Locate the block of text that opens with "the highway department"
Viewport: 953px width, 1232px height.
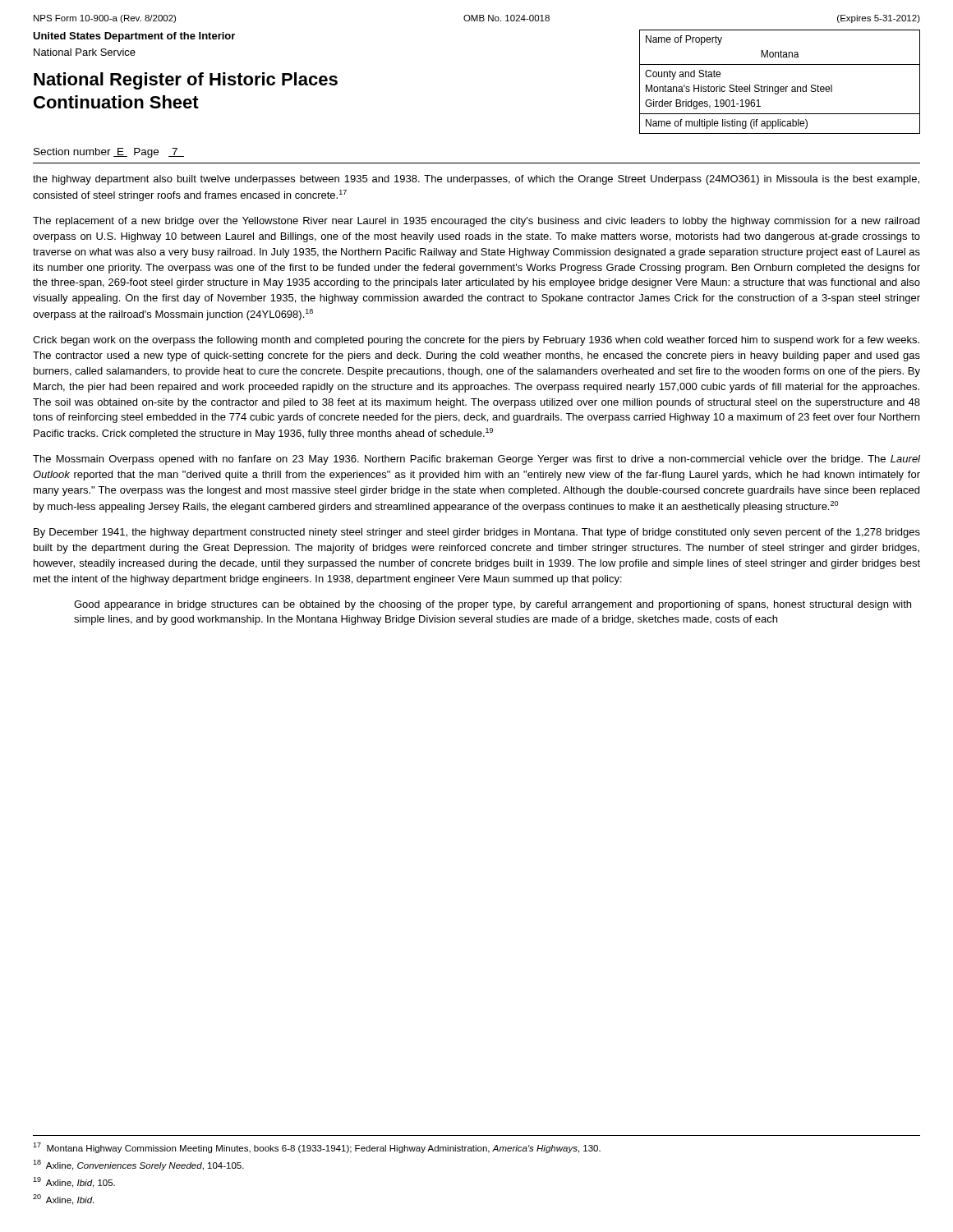pyautogui.click(x=476, y=188)
